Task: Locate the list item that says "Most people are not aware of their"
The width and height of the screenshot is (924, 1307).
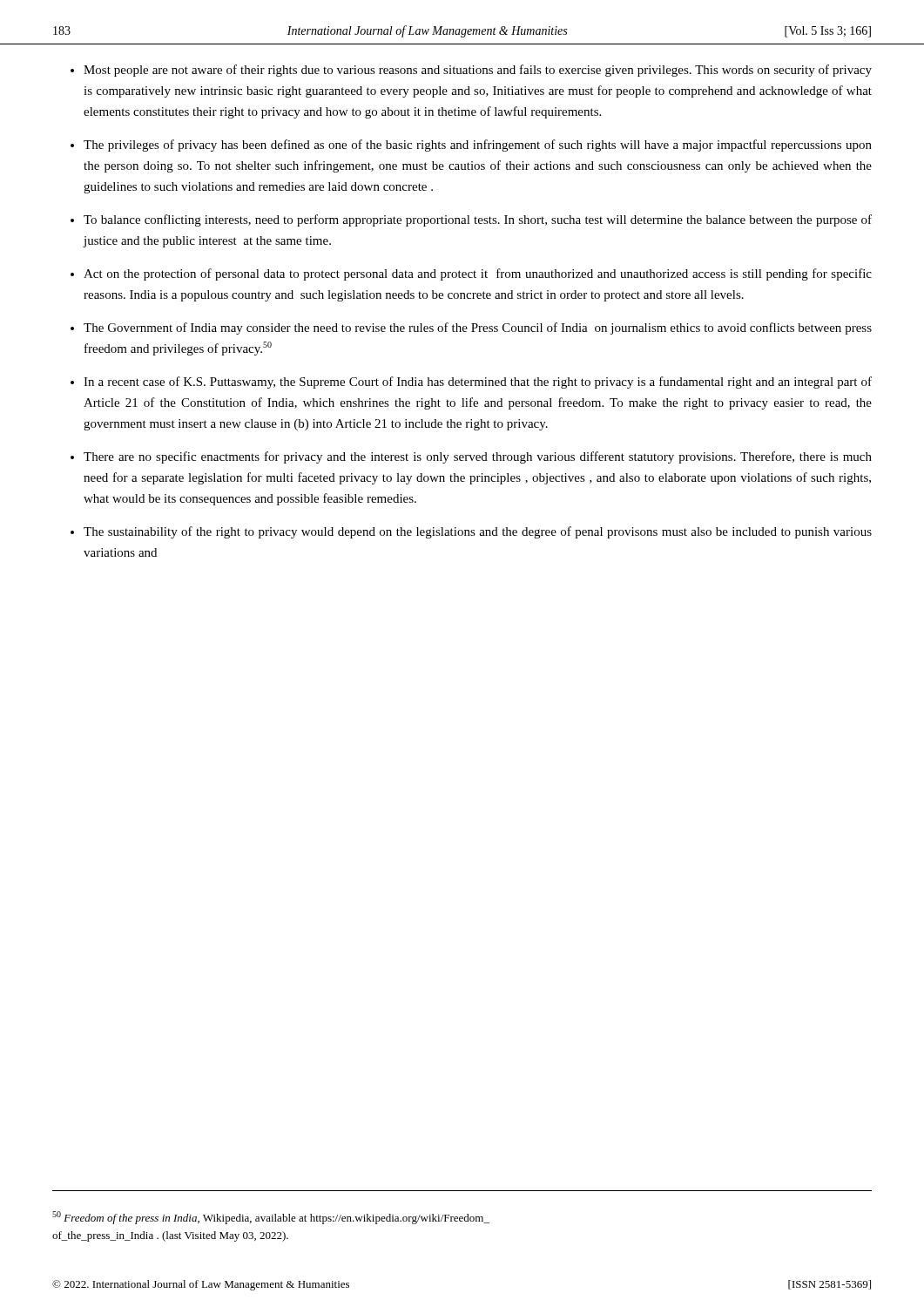Action: (x=478, y=91)
